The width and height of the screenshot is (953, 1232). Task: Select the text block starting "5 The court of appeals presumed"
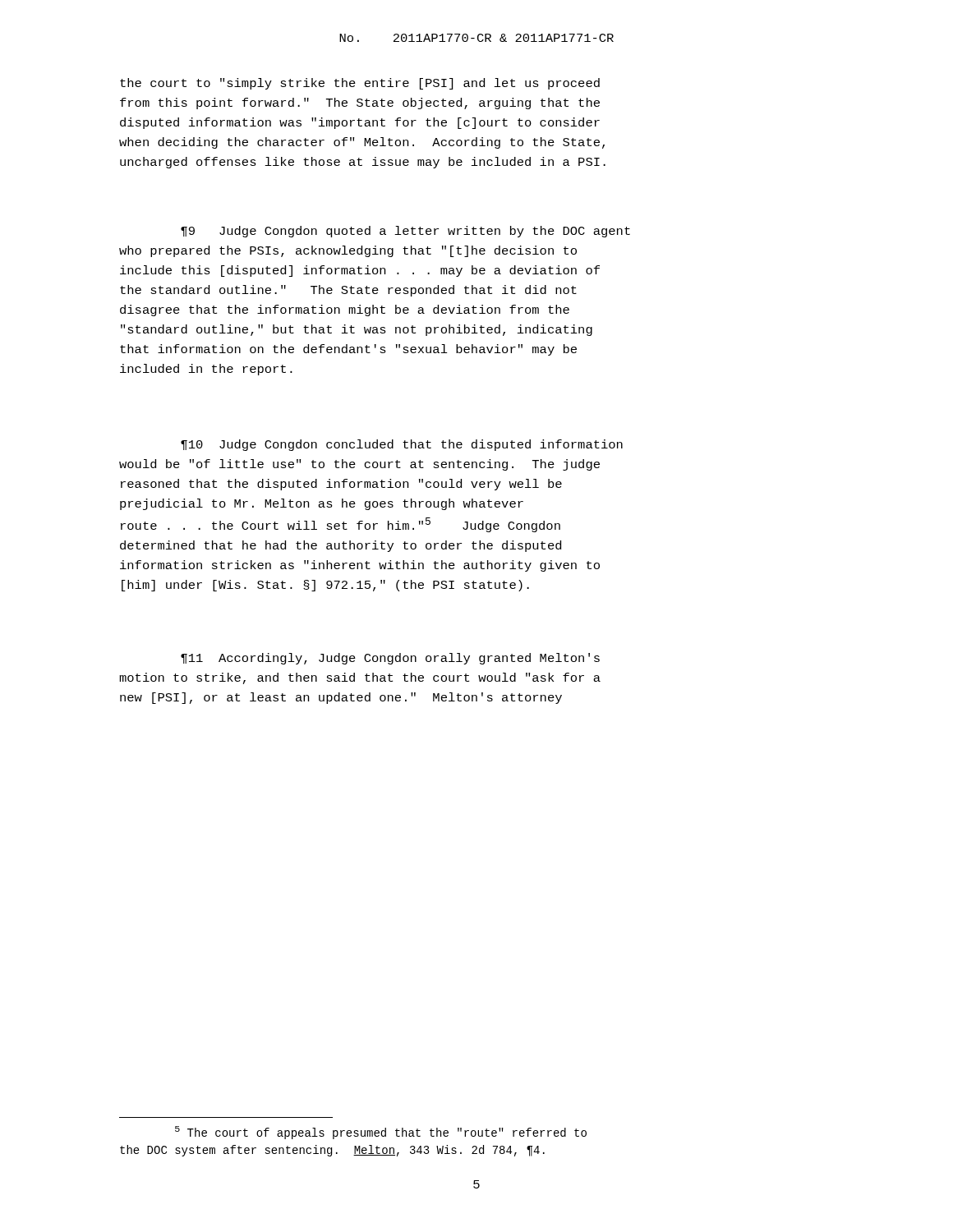click(353, 1137)
